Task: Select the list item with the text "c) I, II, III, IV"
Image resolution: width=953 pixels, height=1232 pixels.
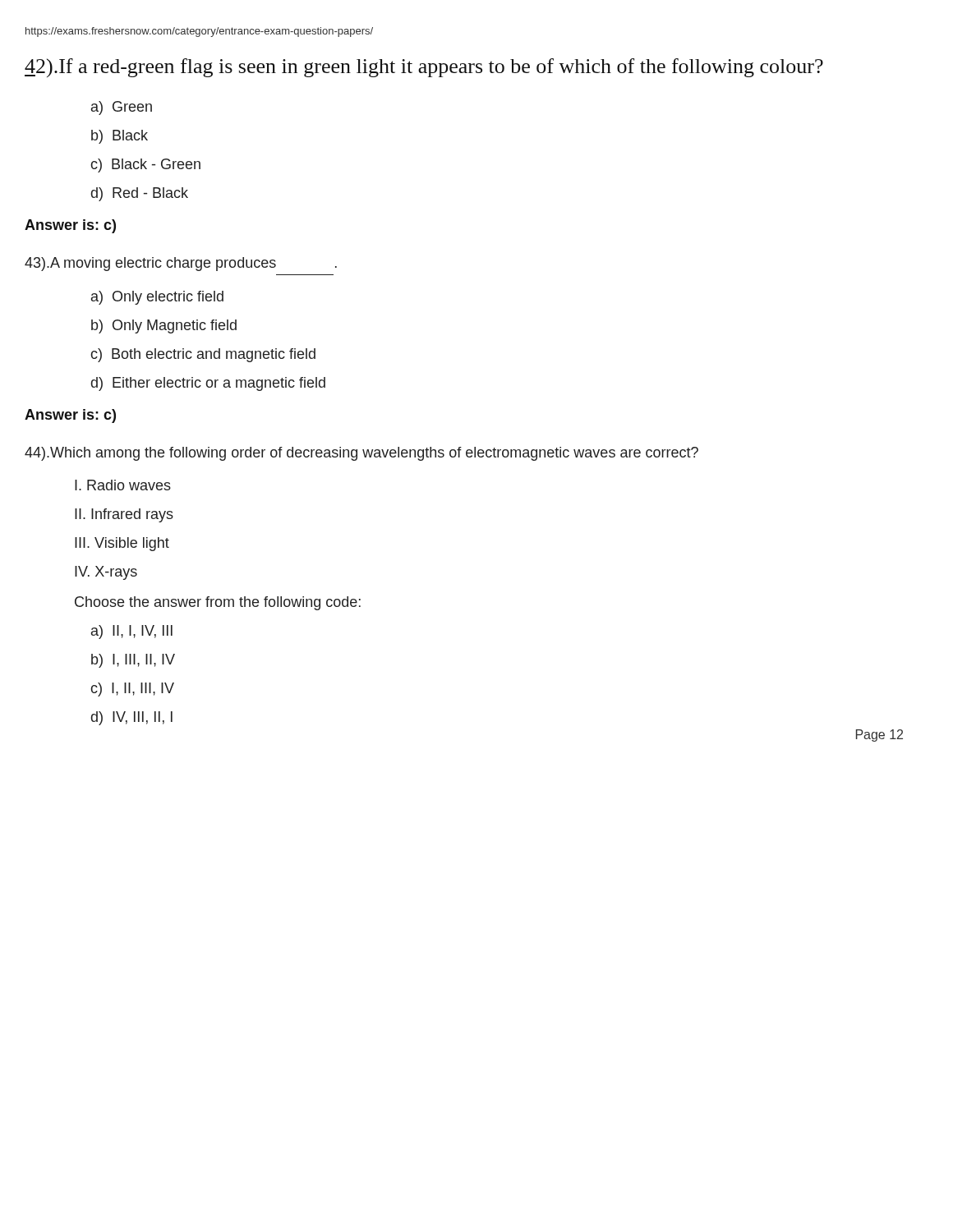Action: (132, 688)
